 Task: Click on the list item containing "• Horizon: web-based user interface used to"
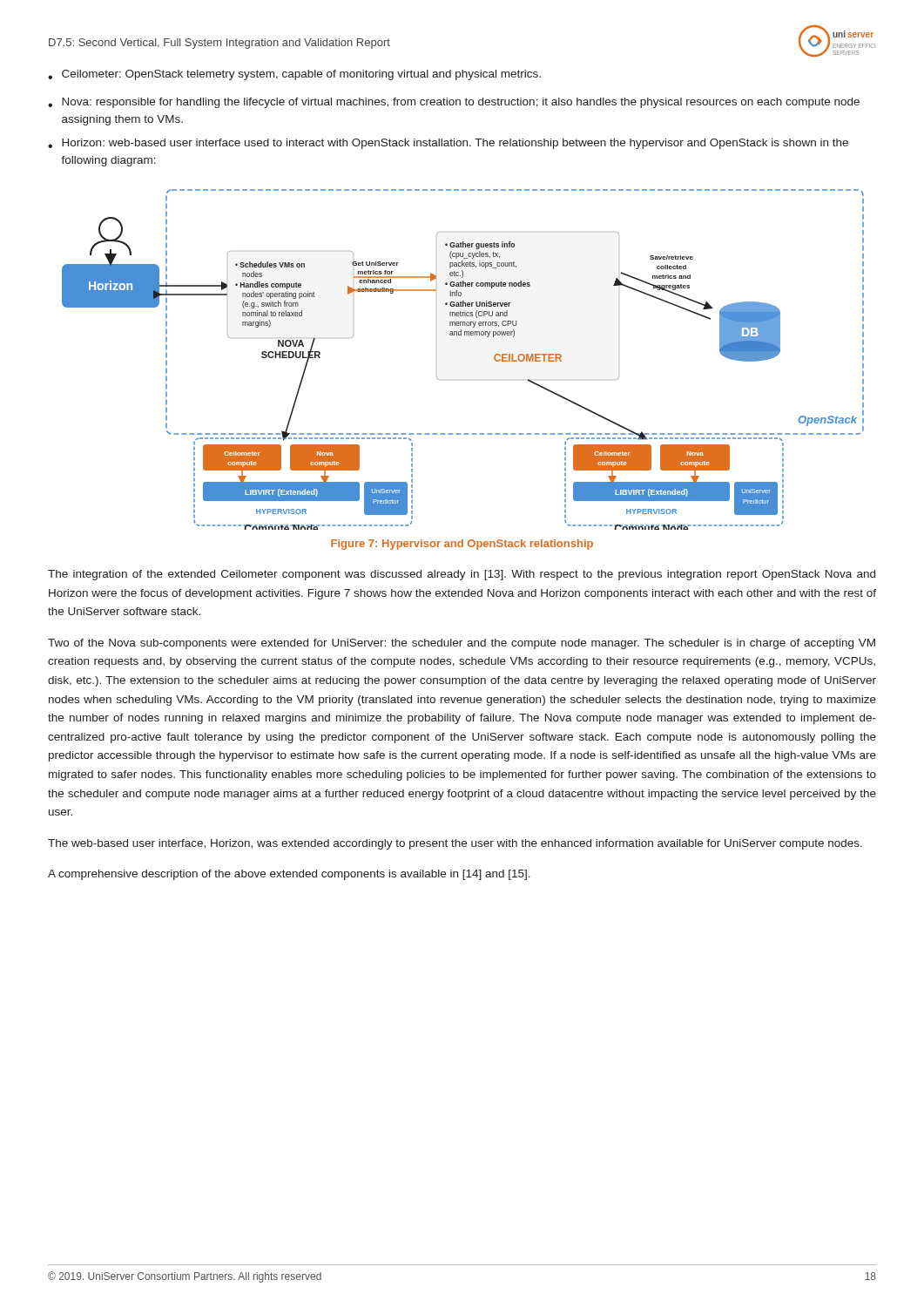pos(462,151)
